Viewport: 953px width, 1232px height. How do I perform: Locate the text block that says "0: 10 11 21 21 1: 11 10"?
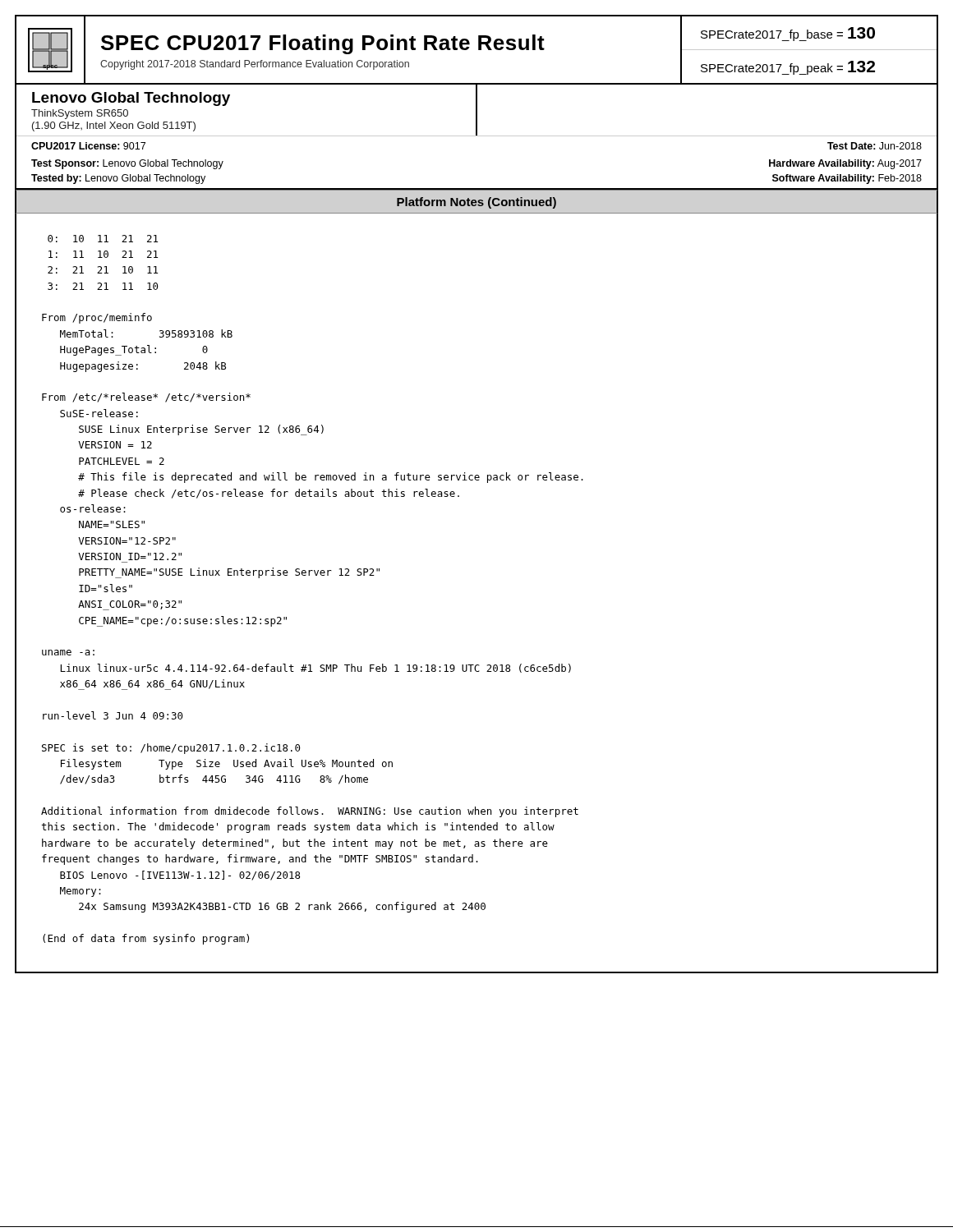coord(103,239)
